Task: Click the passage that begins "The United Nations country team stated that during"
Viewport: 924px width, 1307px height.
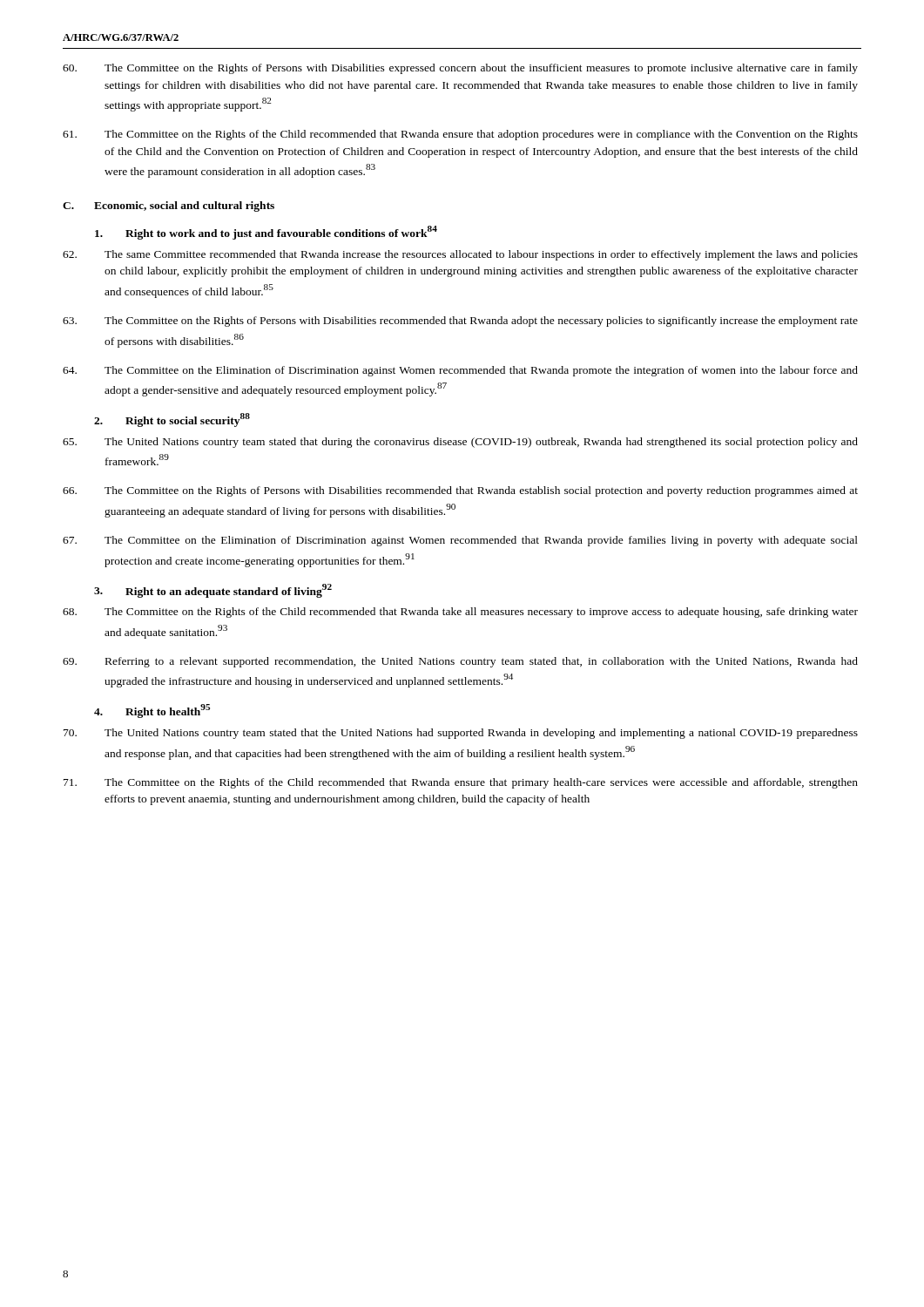Action: [460, 451]
